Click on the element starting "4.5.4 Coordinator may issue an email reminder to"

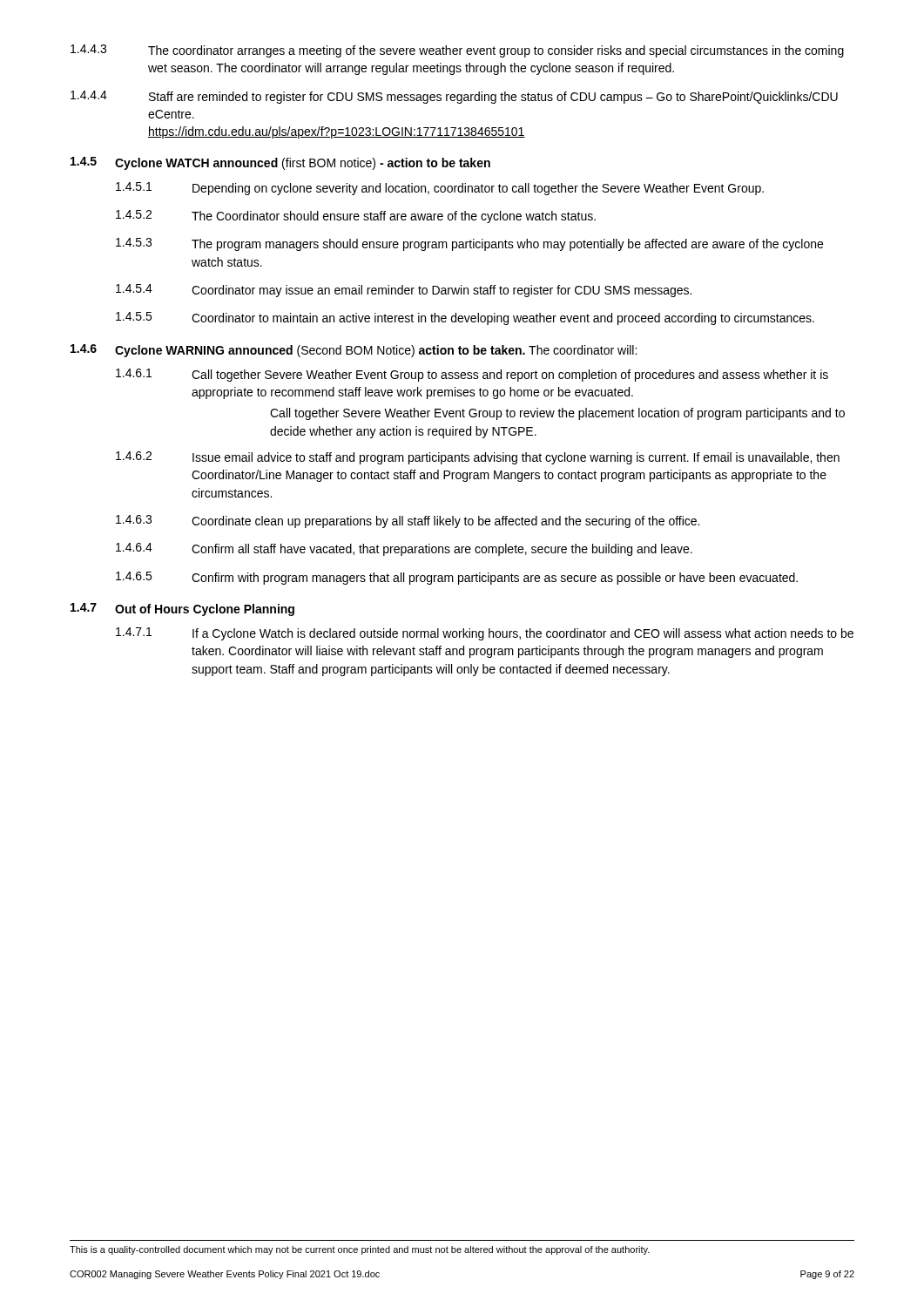point(485,290)
